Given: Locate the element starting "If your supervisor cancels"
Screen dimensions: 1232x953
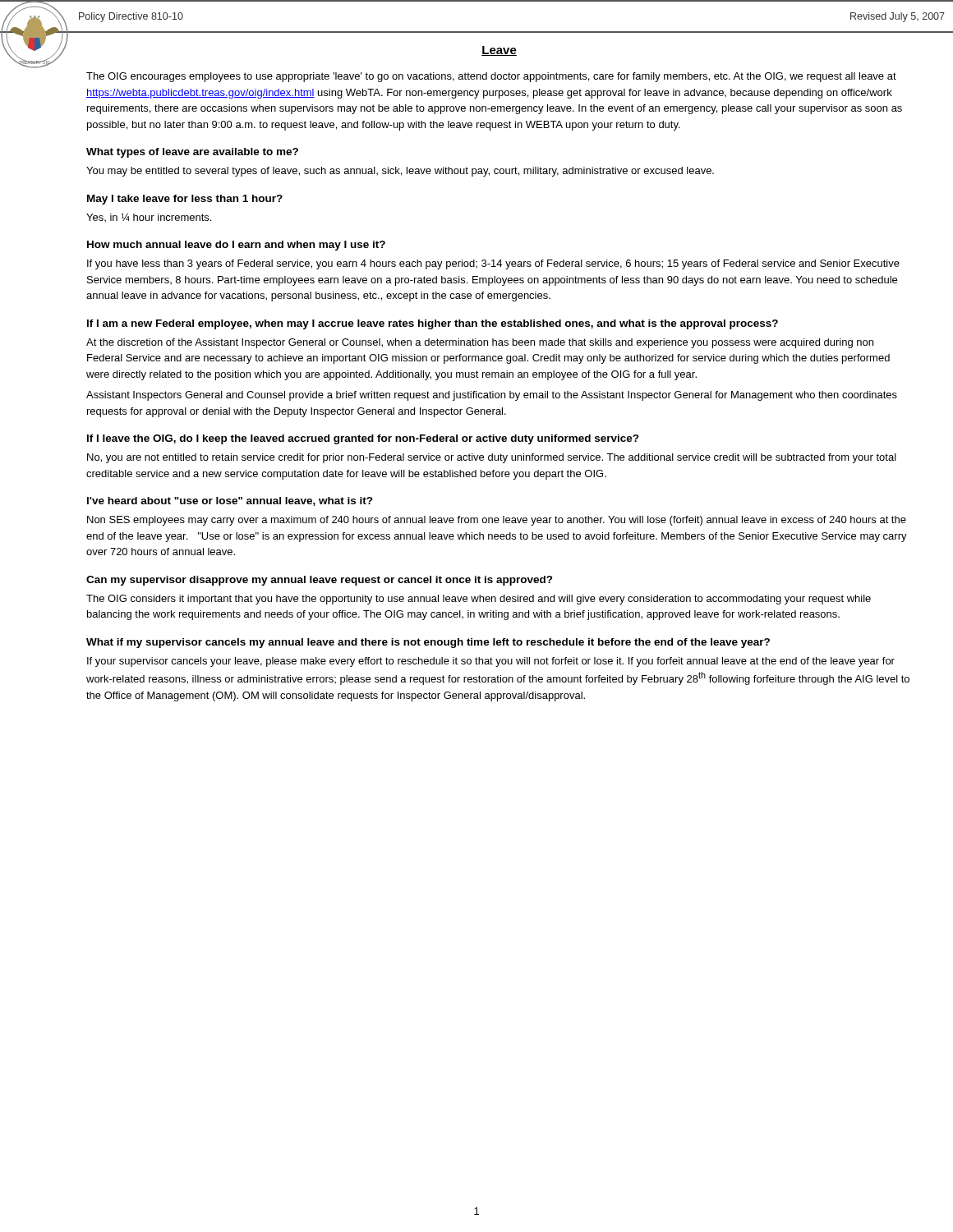Looking at the screenshot, I should point(498,678).
